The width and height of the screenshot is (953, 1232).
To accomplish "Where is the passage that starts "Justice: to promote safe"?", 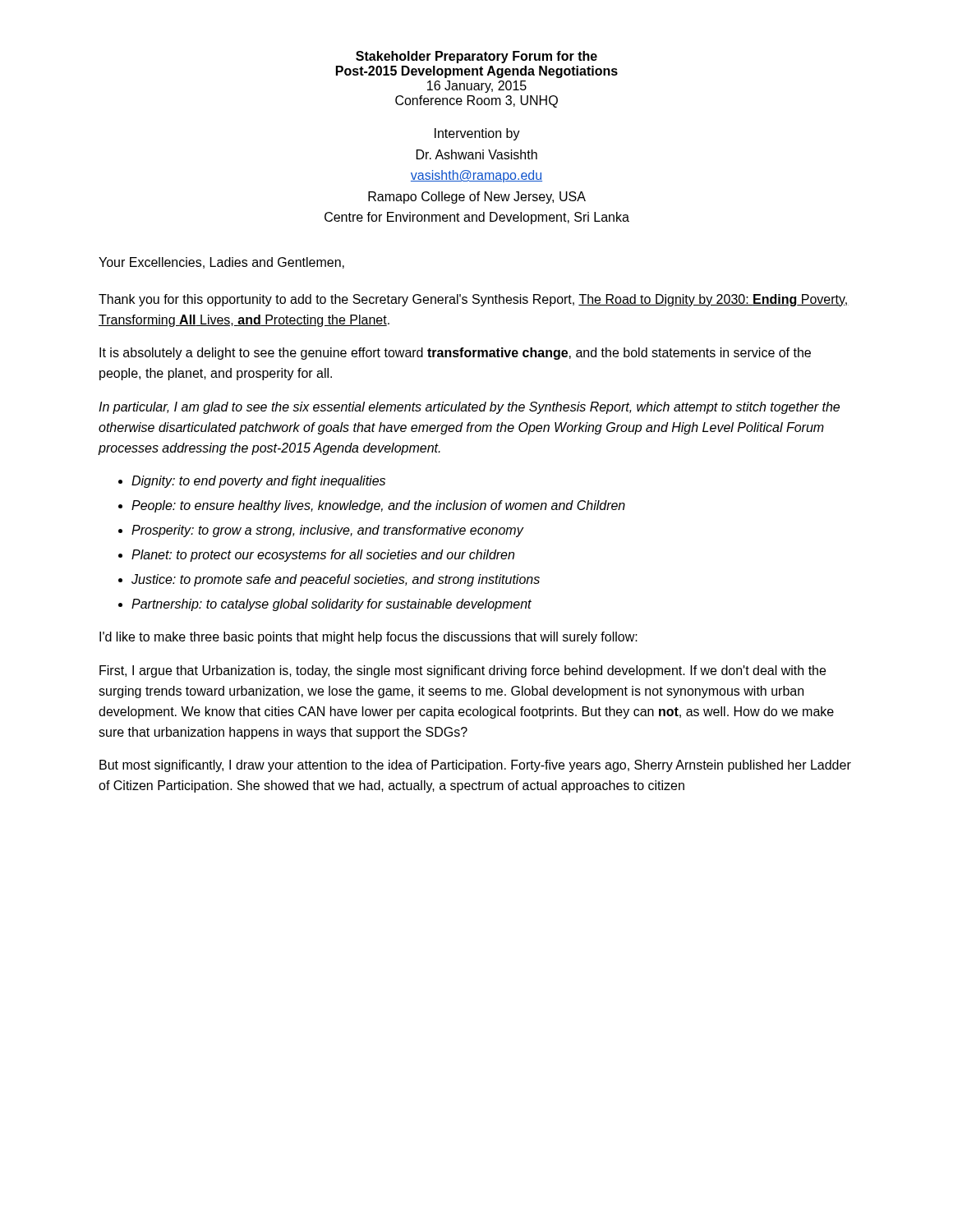I will point(336,580).
